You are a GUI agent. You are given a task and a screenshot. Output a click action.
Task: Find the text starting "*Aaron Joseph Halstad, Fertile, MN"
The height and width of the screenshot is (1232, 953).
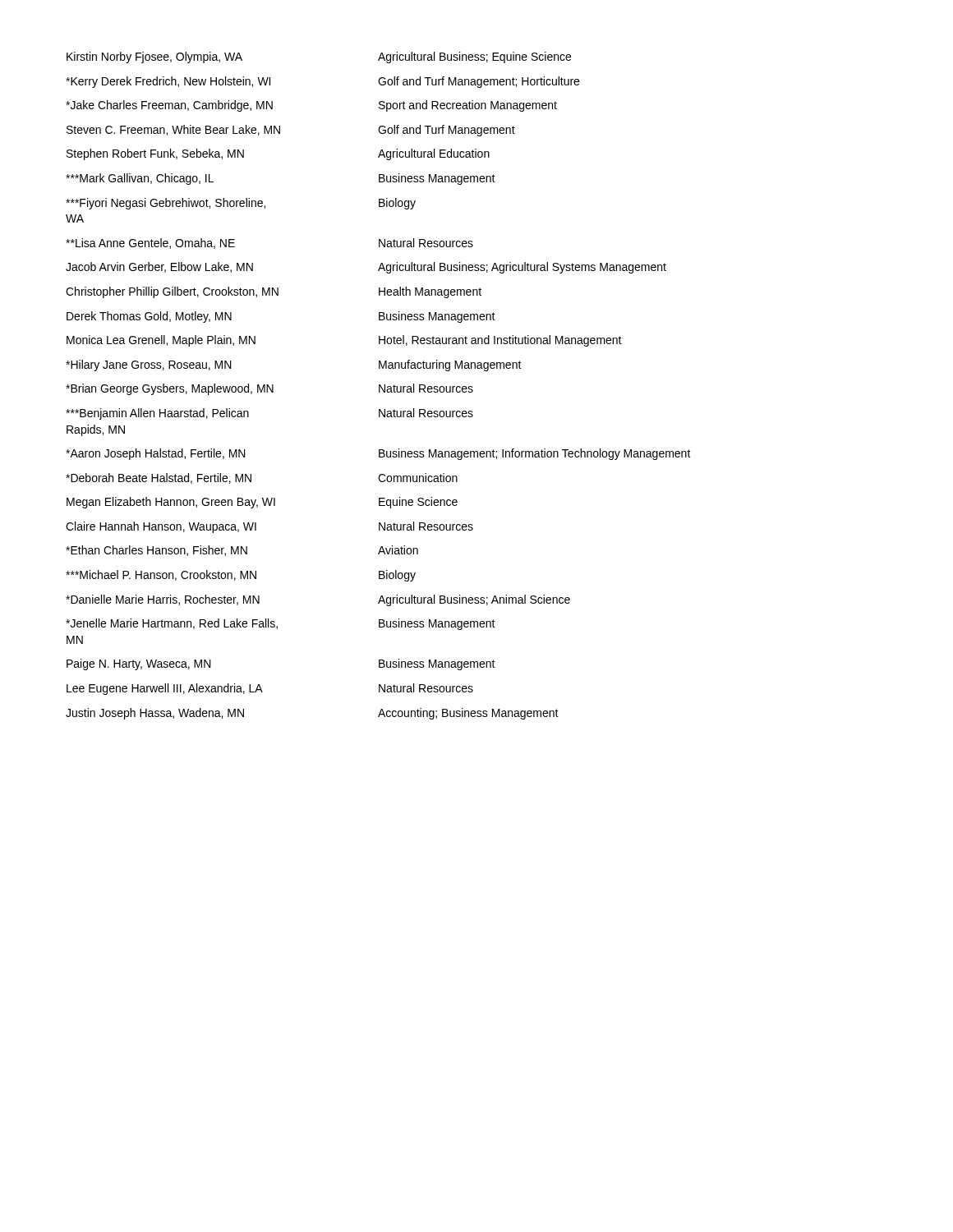[476, 454]
